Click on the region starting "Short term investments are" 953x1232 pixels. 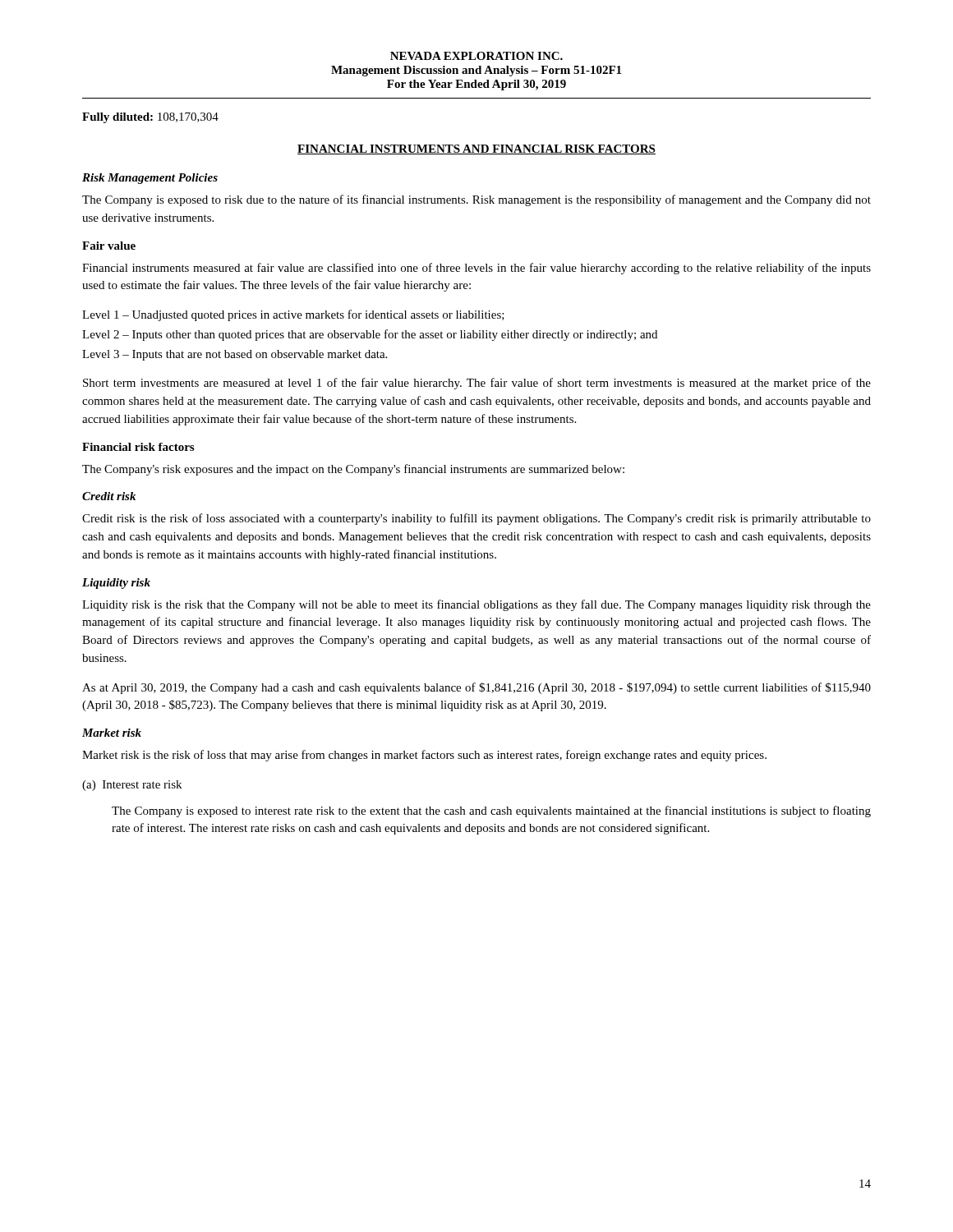tap(476, 401)
